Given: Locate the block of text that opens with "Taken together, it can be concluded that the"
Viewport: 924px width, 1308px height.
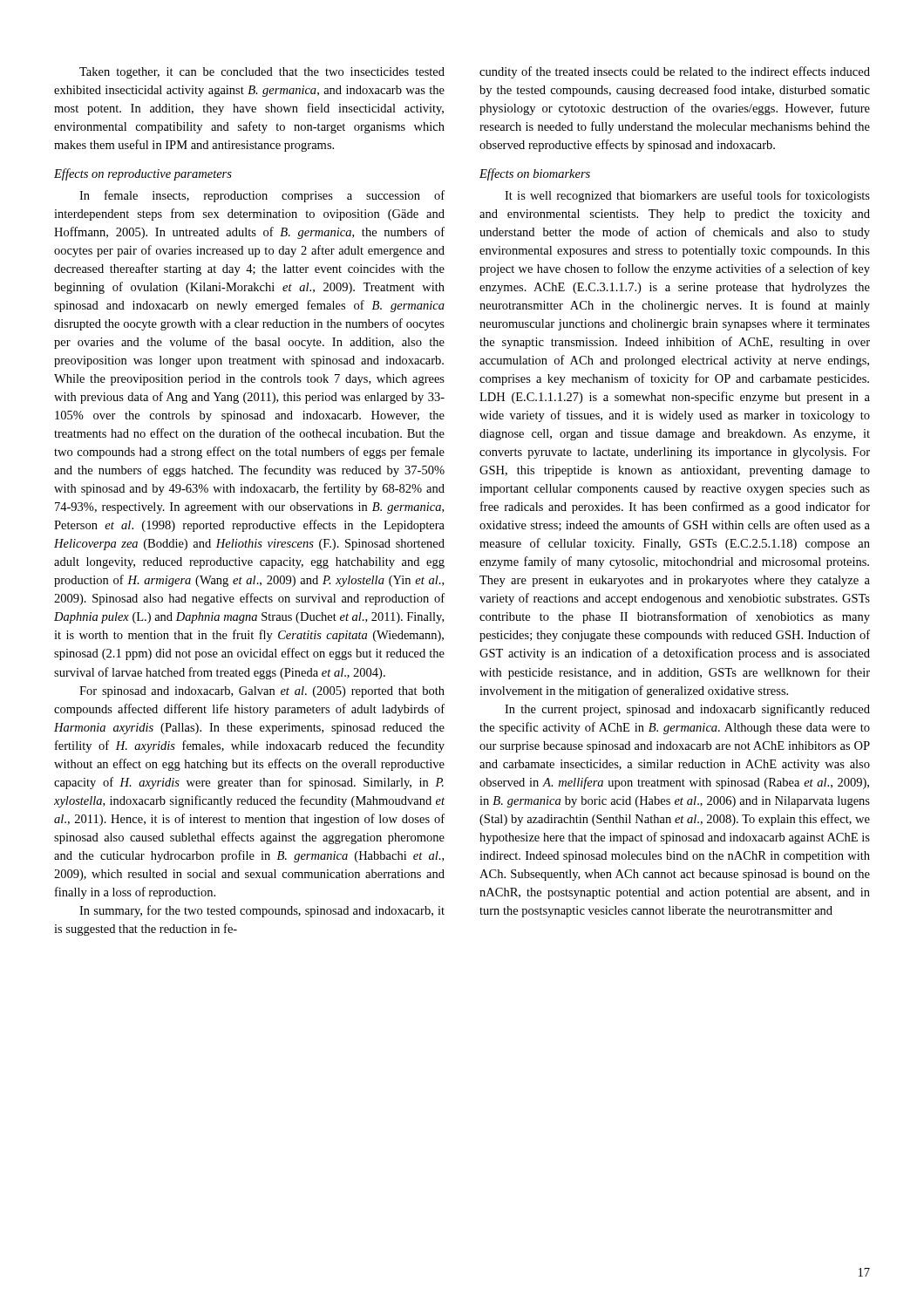Looking at the screenshot, I should point(249,109).
